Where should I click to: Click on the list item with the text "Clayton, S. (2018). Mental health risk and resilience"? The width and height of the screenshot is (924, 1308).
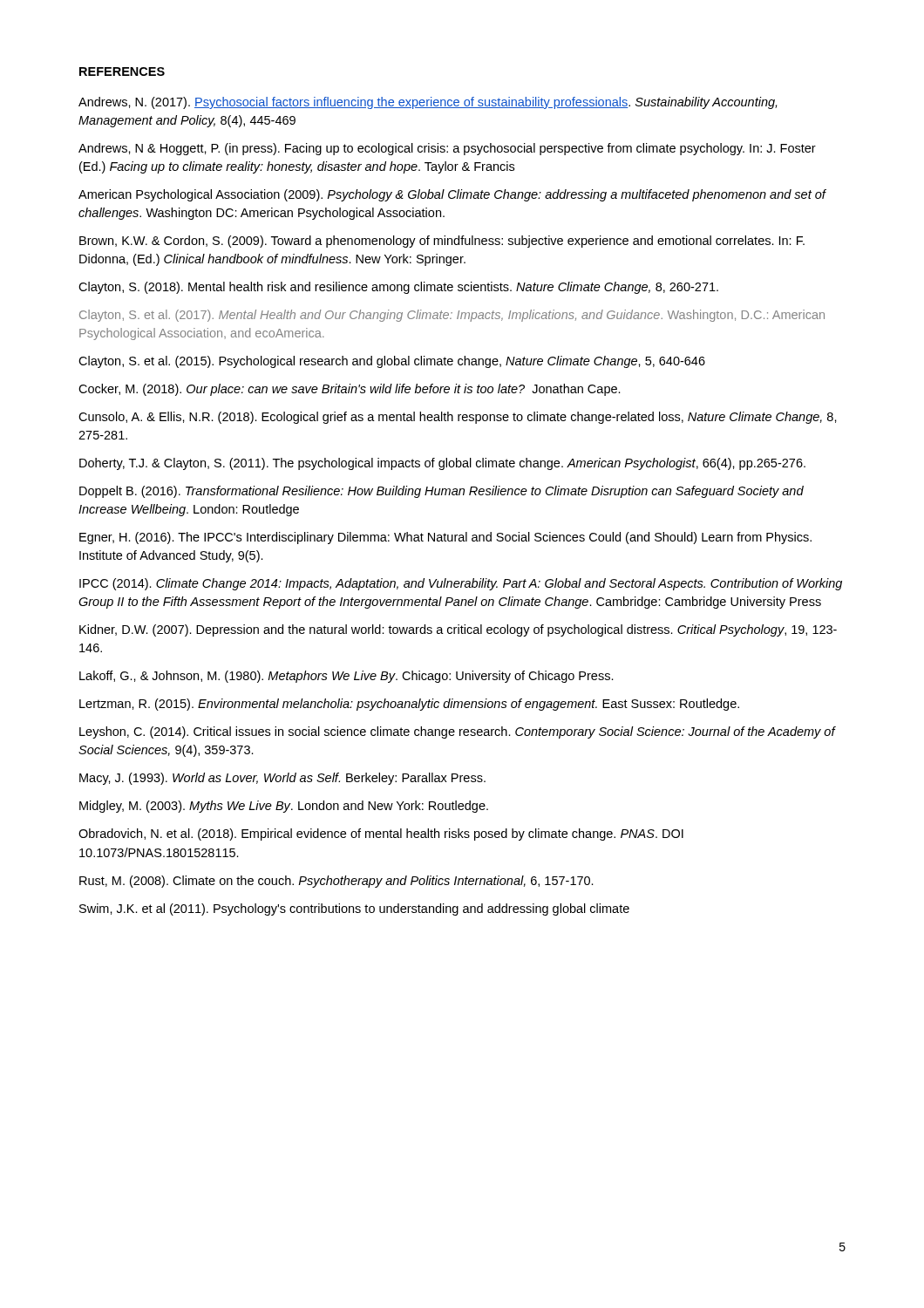point(399,287)
